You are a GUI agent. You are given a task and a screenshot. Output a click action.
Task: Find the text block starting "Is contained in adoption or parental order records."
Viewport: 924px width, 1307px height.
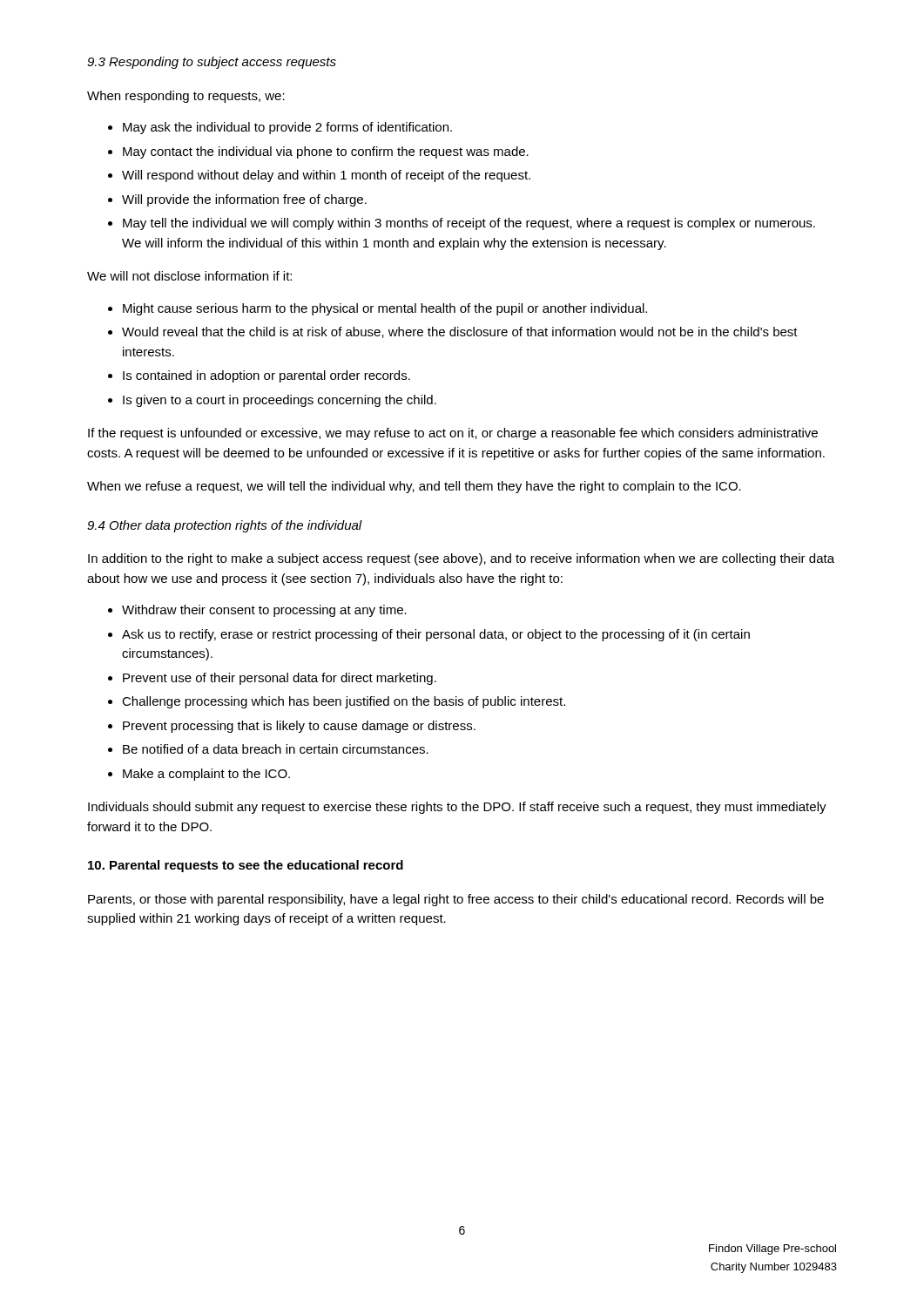pos(266,375)
